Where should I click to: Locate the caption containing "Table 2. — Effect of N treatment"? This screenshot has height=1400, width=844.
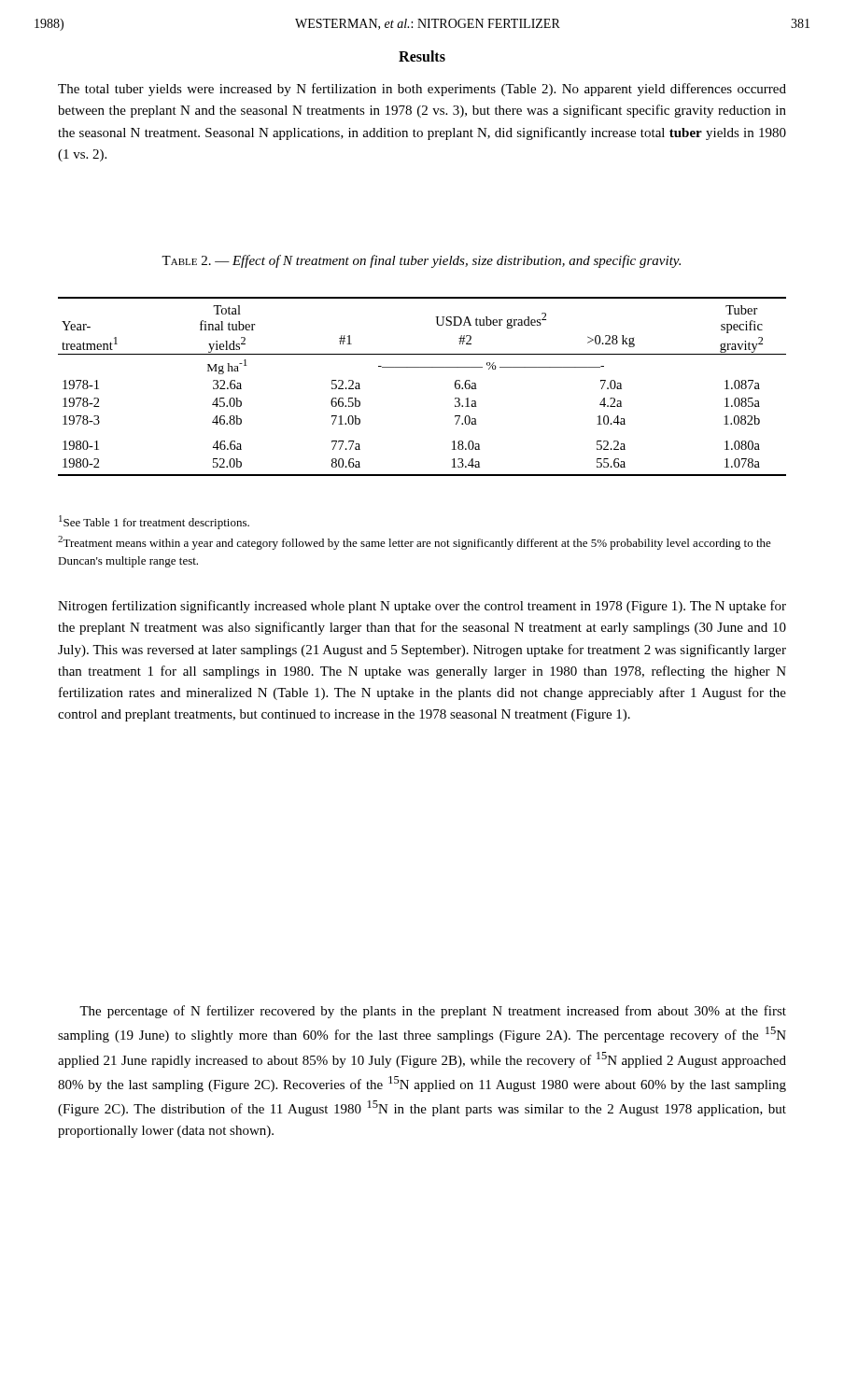click(422, 260)
